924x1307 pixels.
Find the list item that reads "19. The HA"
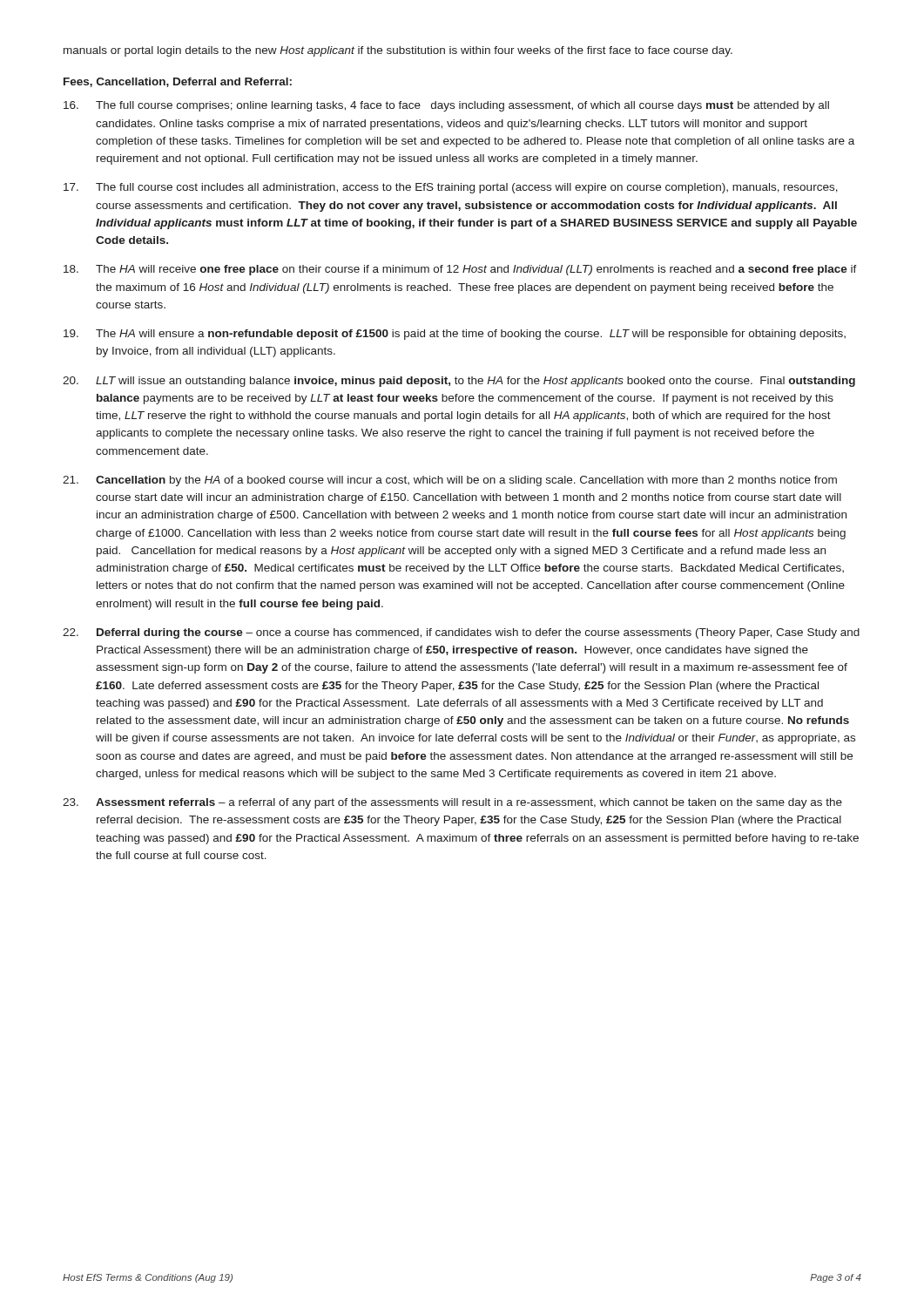(x=462, y=343)
